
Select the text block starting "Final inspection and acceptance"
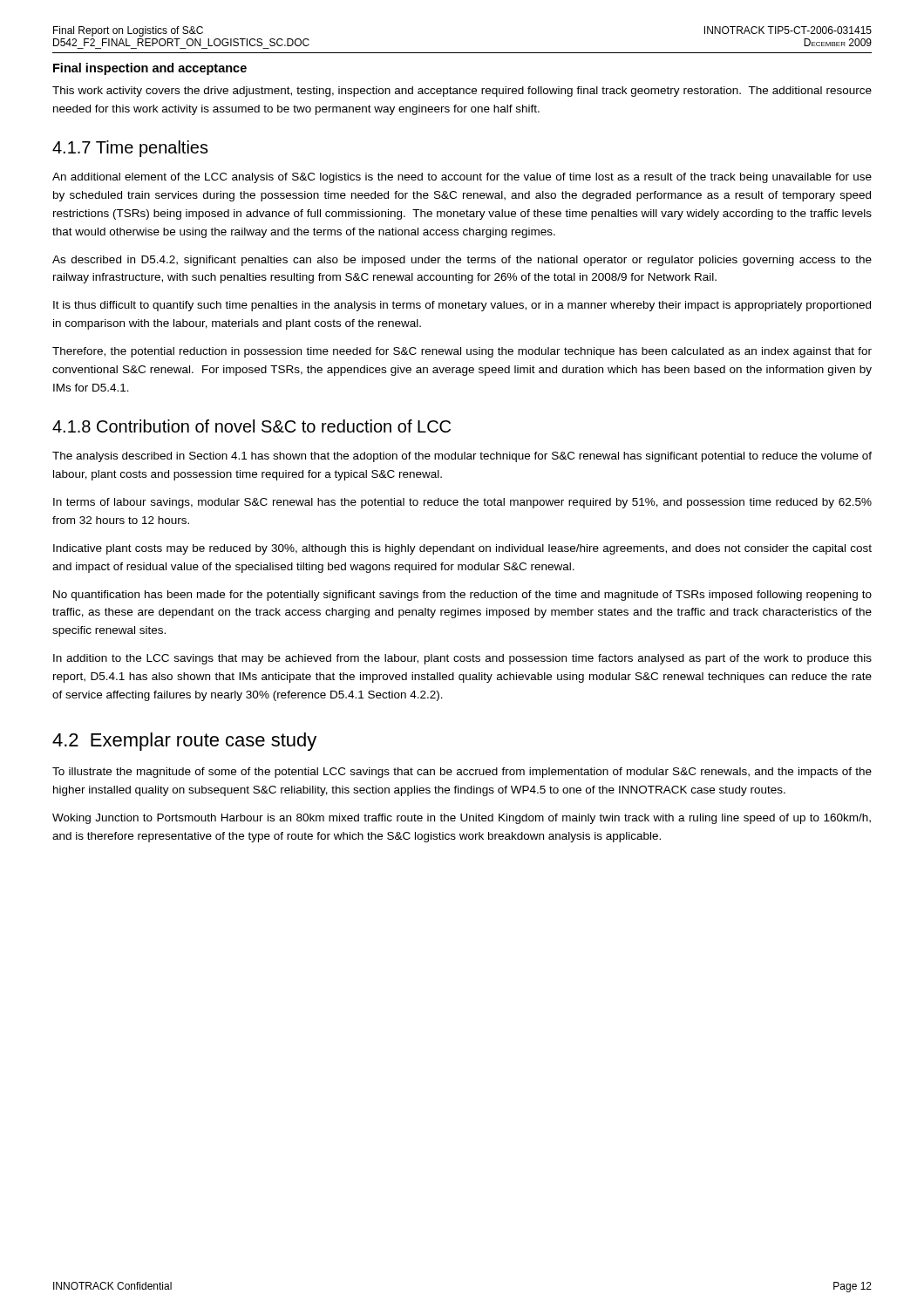[x=150, y=68]
